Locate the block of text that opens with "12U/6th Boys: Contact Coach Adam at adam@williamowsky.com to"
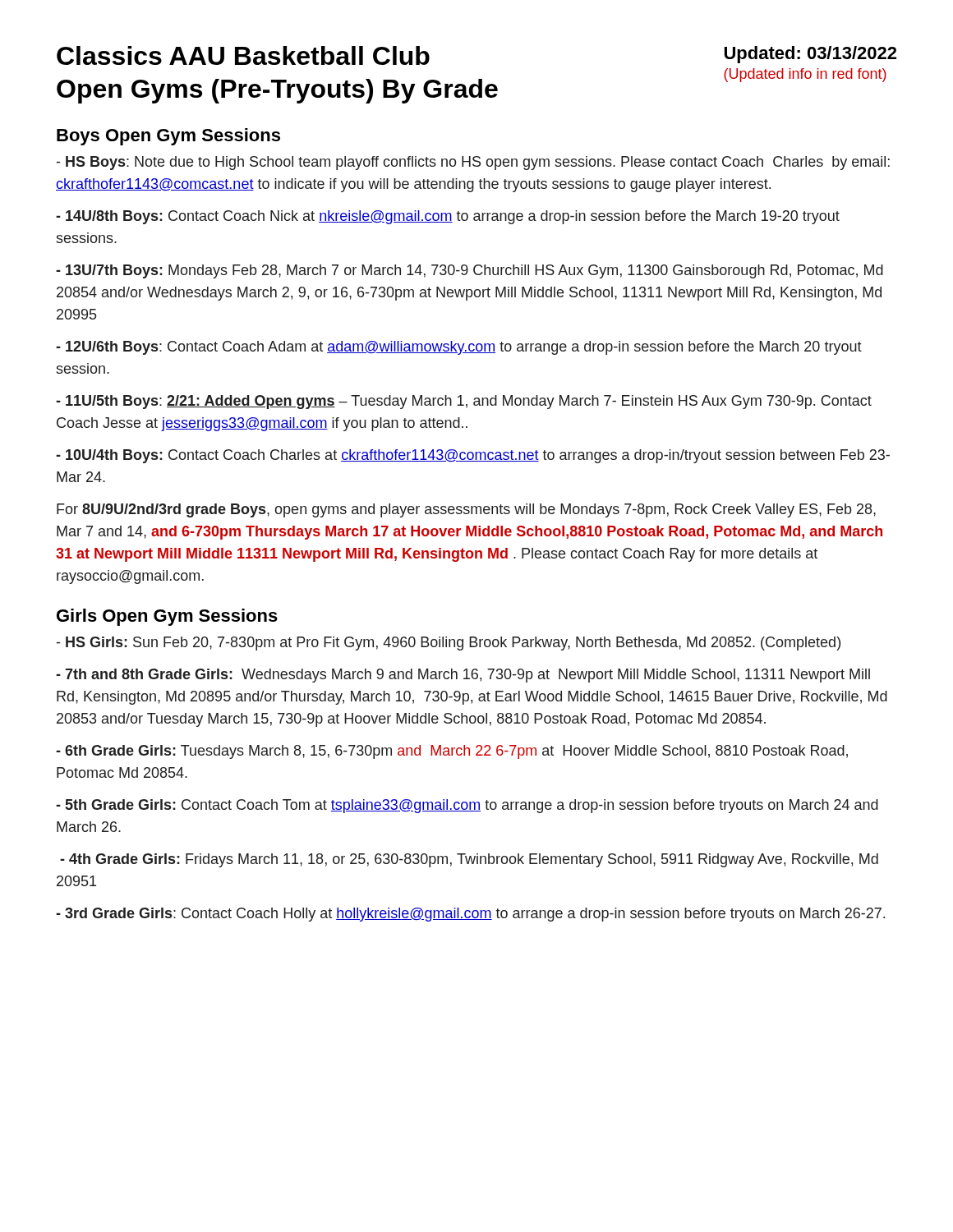 pos(459,358)
